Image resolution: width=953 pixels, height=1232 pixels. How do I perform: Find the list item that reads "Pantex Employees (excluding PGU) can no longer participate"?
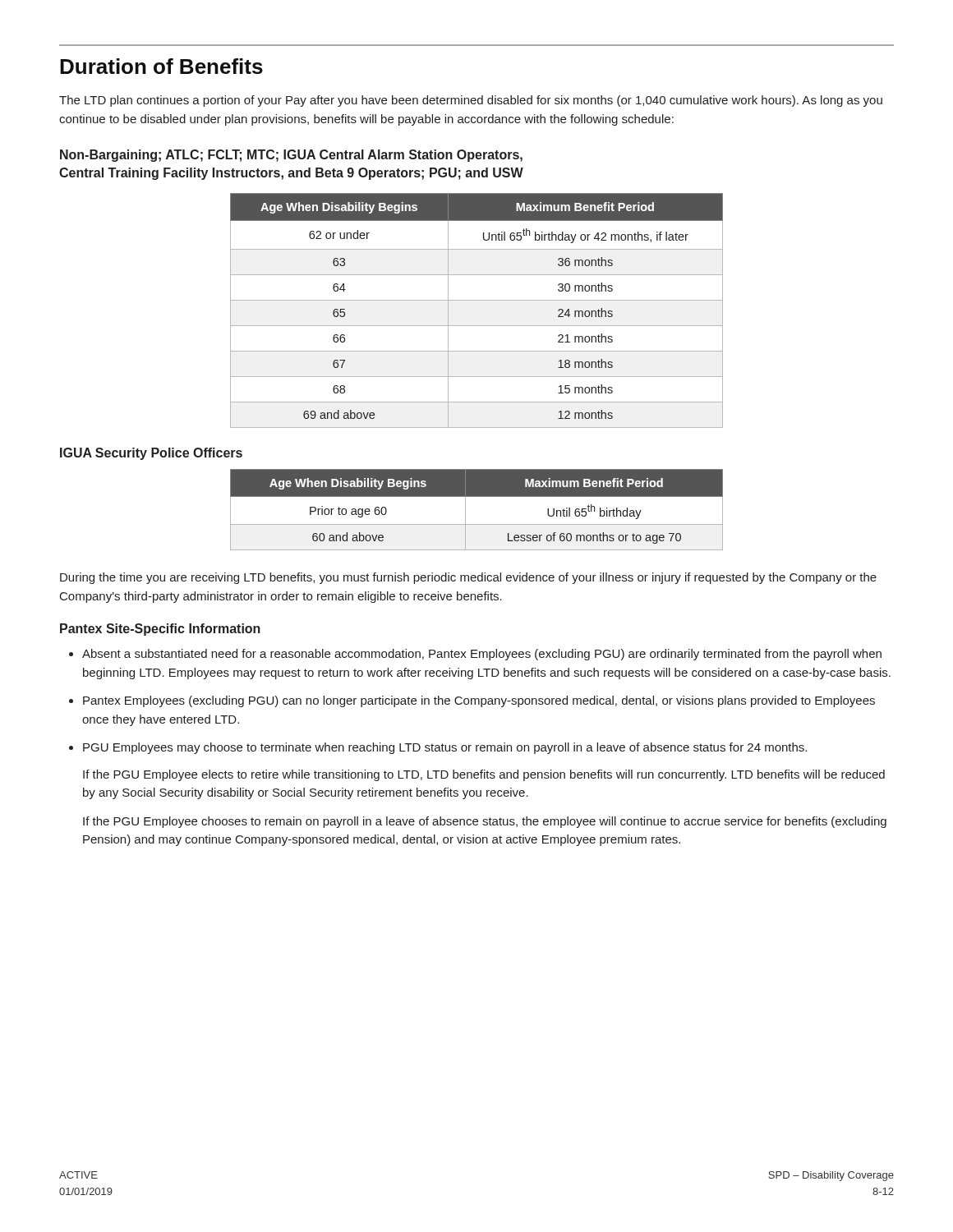[488, 710]
